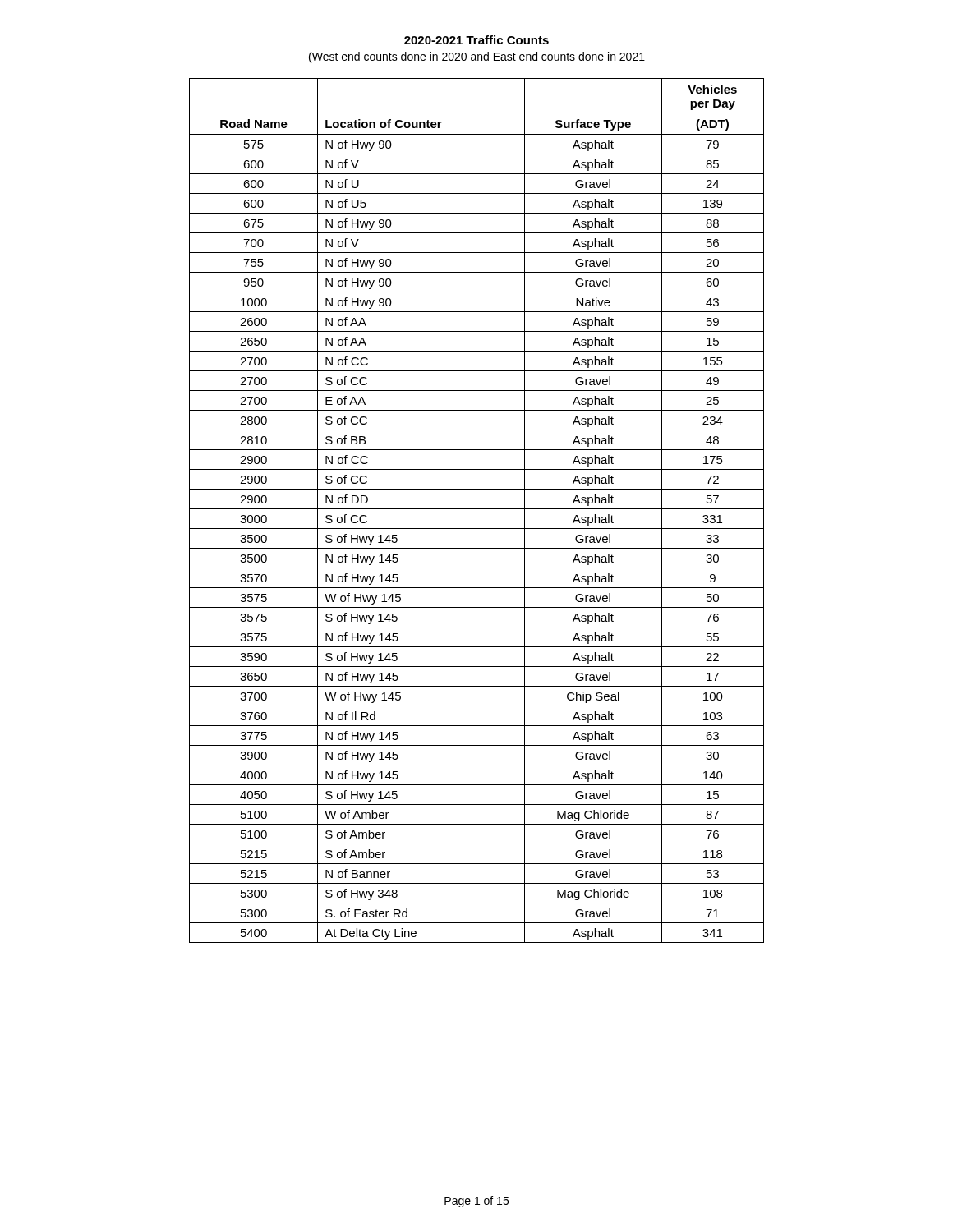Navigate to the text starting "(West end counts done in 2020 and East"

(x=476, y=57)
